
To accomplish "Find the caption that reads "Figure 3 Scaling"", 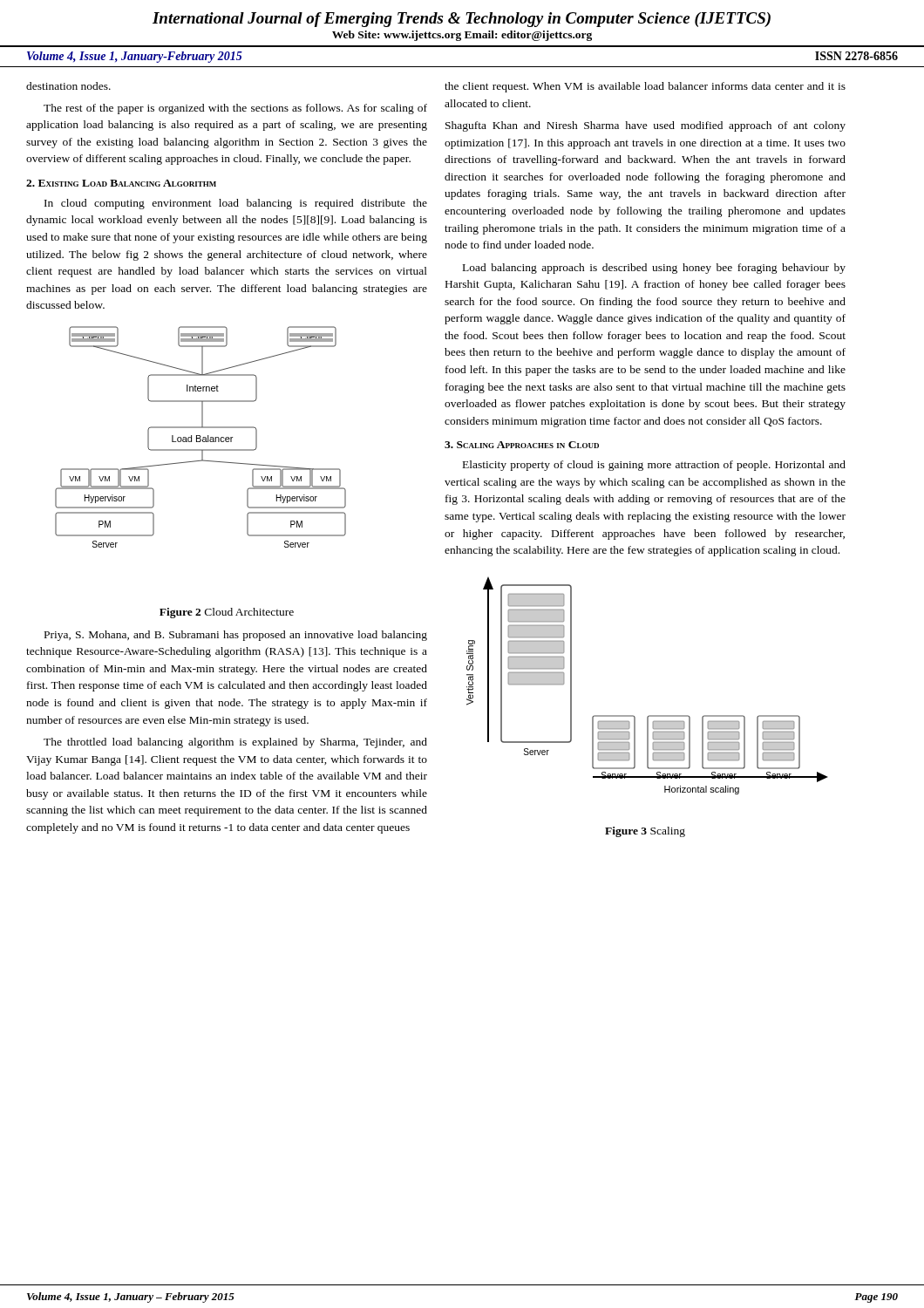I will click(645, 830).
